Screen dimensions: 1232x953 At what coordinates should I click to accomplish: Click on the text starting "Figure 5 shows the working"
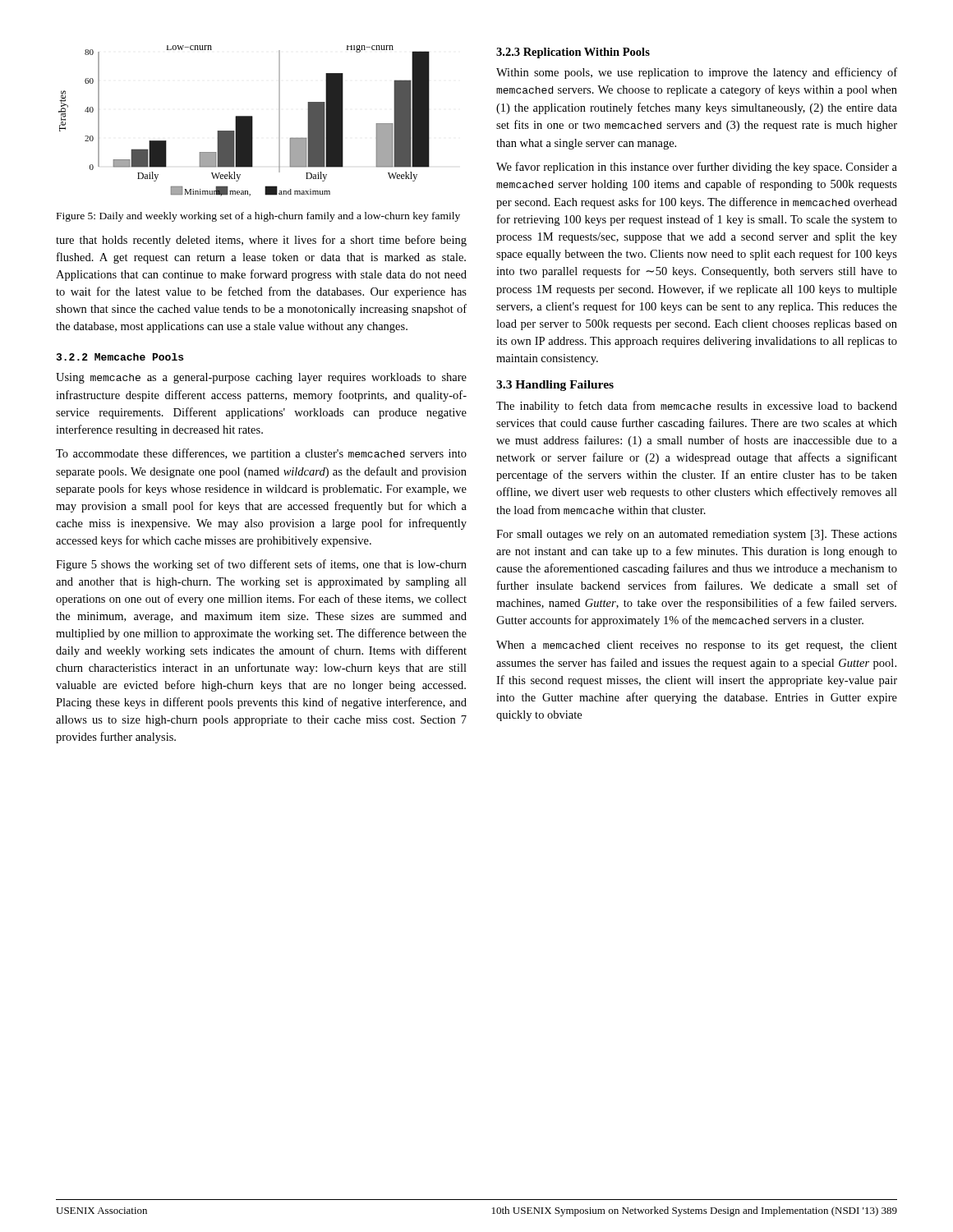click(261, 651)
